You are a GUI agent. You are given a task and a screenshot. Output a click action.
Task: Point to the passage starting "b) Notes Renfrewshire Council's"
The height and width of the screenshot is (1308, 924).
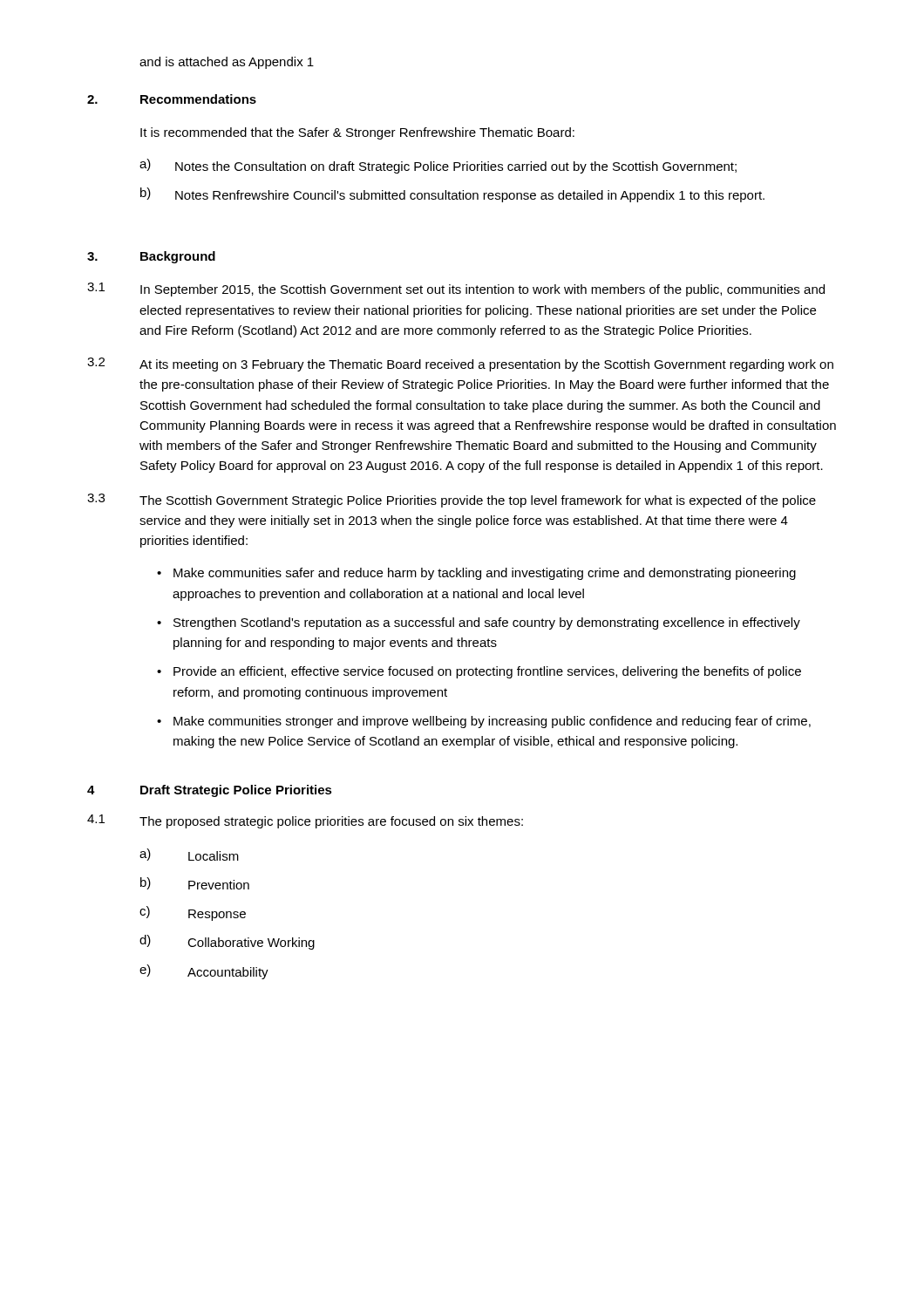(488, 195)
